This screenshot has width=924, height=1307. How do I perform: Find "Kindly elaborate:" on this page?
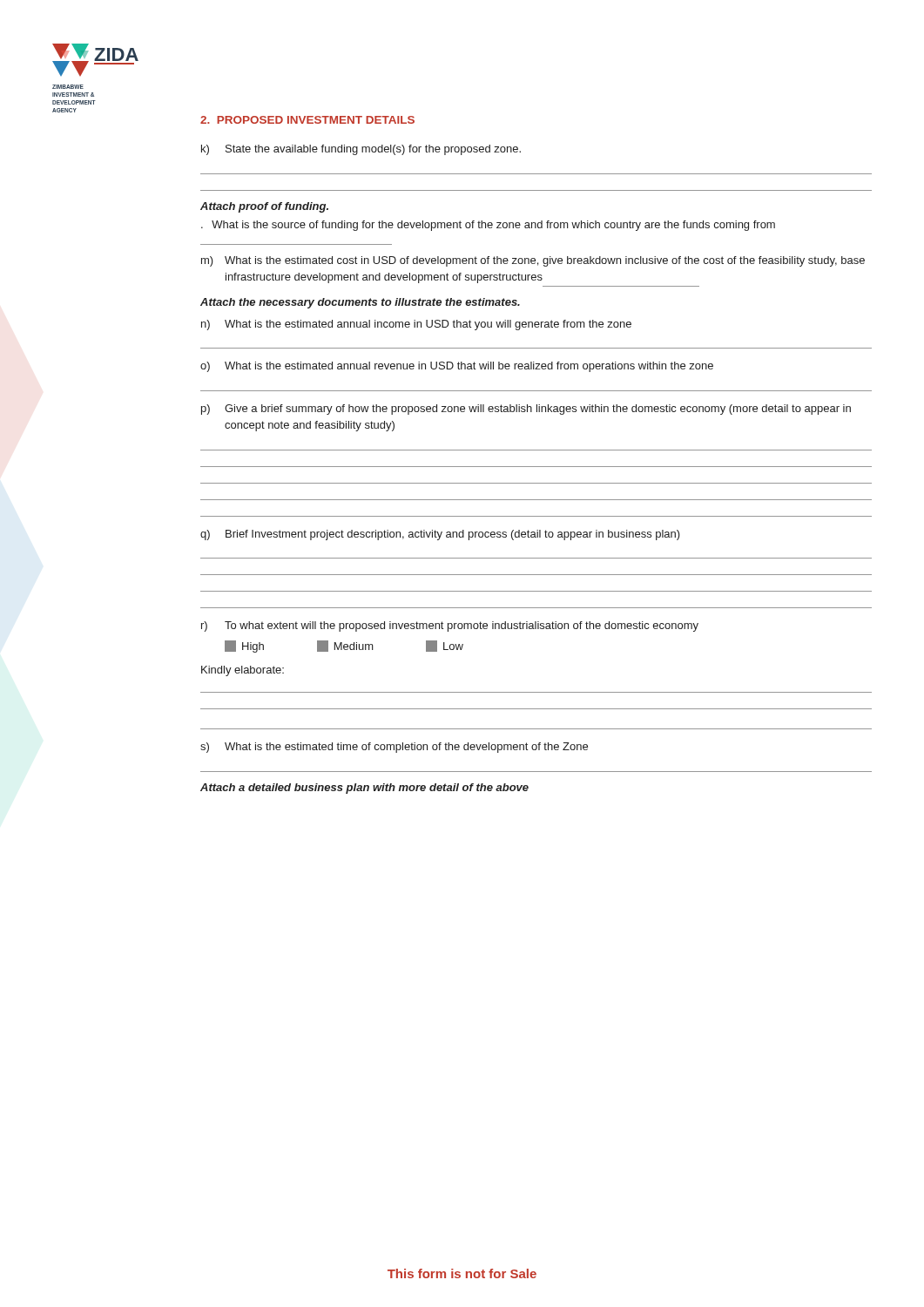[243, 670]
